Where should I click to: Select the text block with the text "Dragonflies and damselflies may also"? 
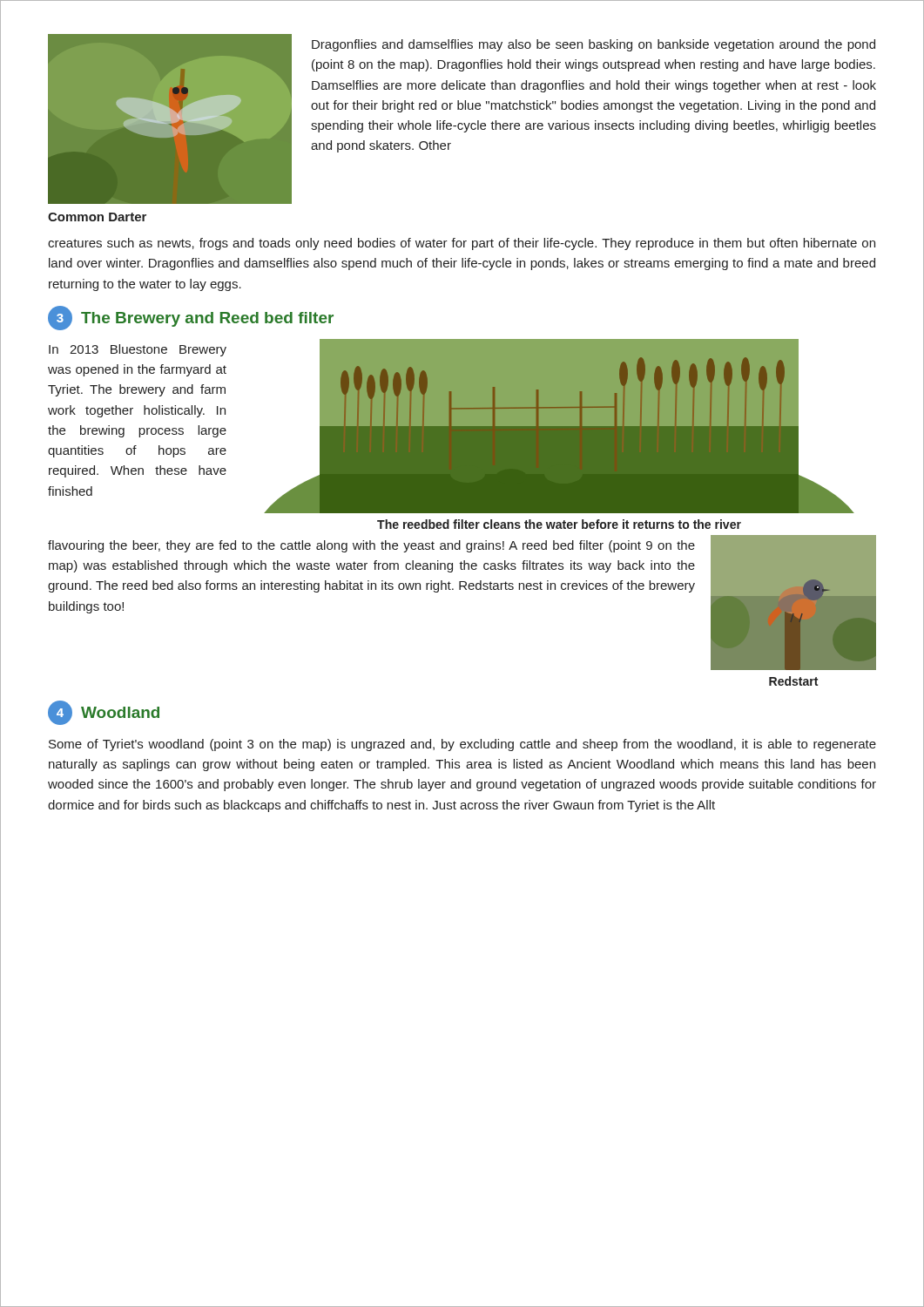(x=594, y=95)
